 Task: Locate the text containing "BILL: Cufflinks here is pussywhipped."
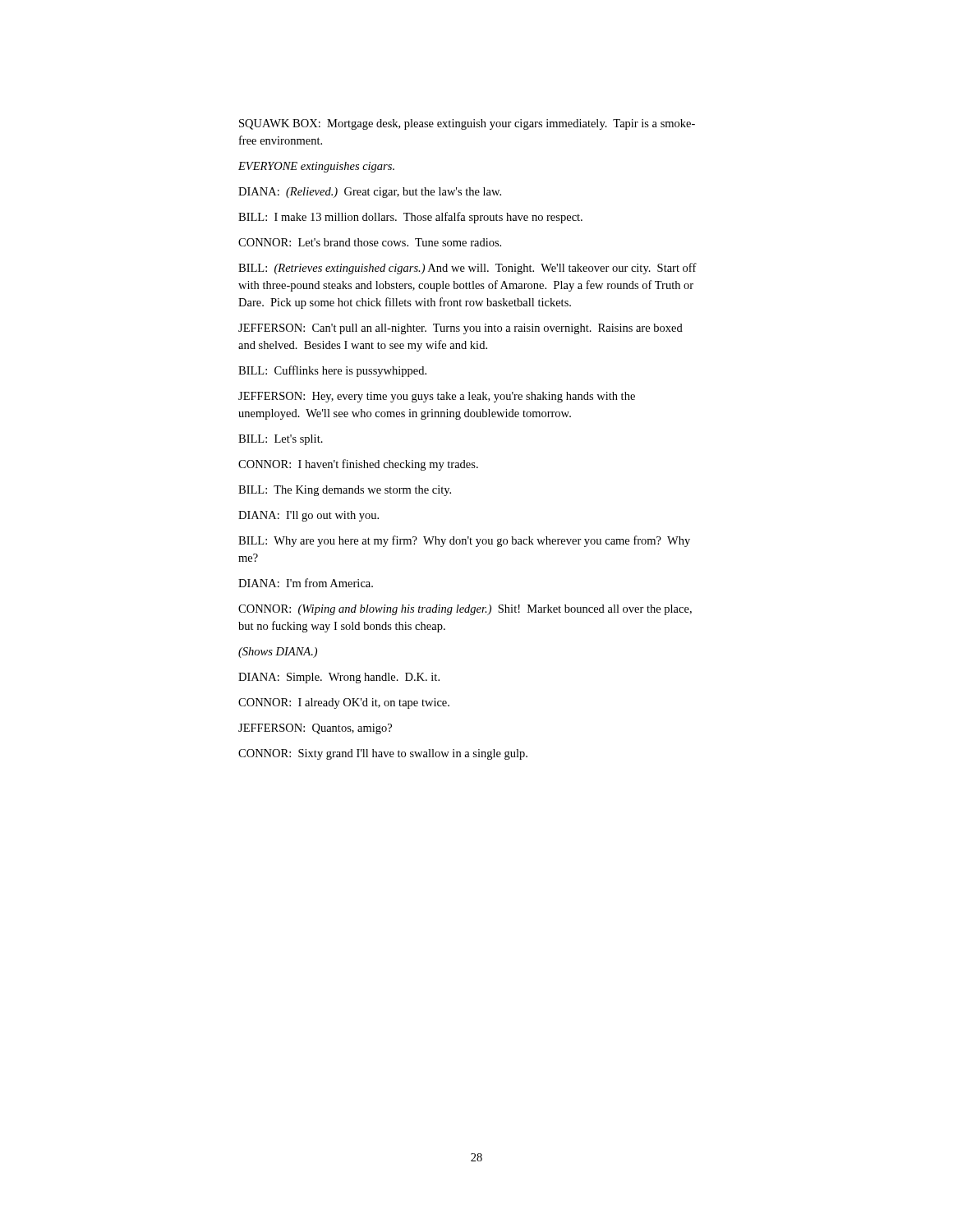coord(333,371)
